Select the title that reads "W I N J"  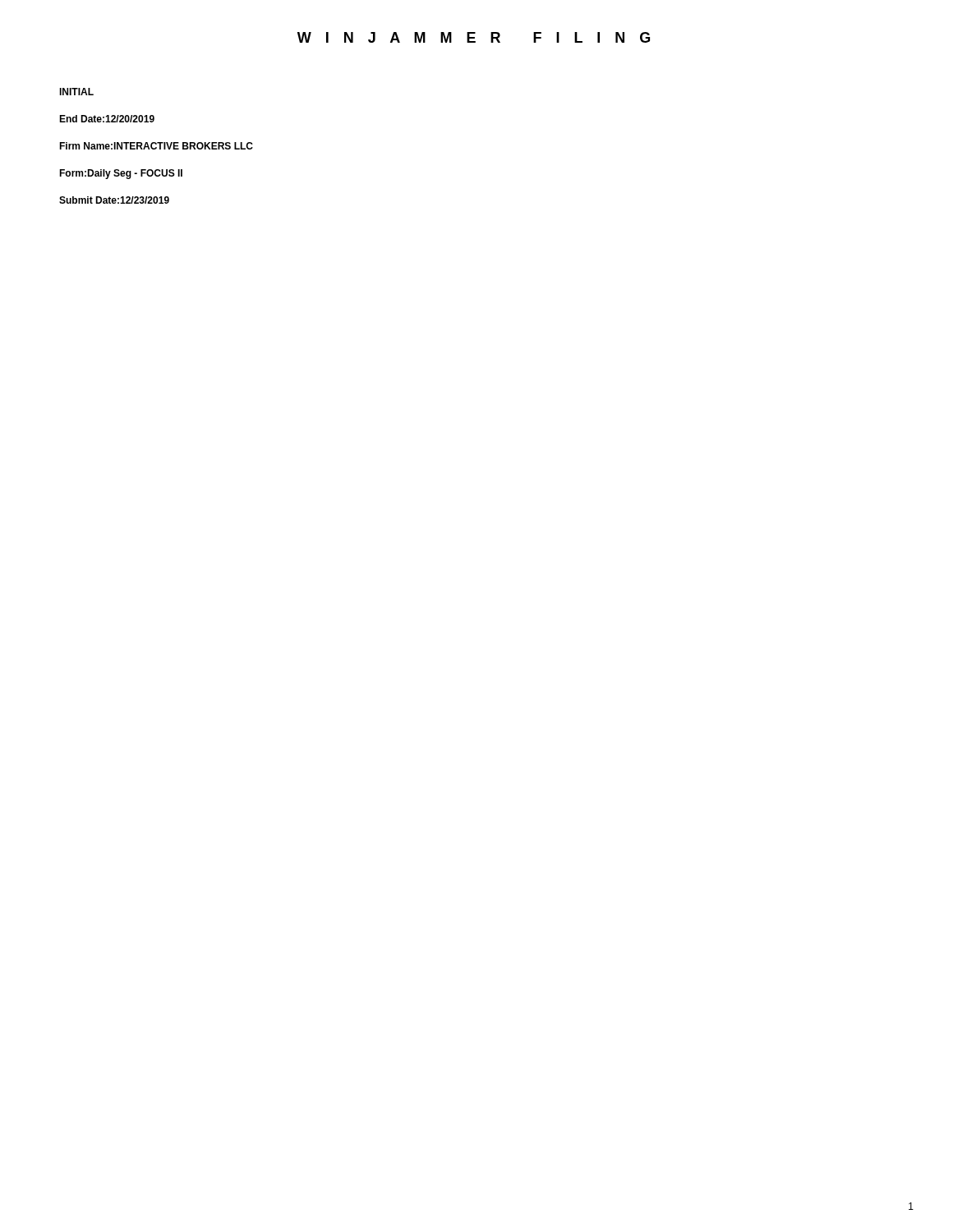476,38
